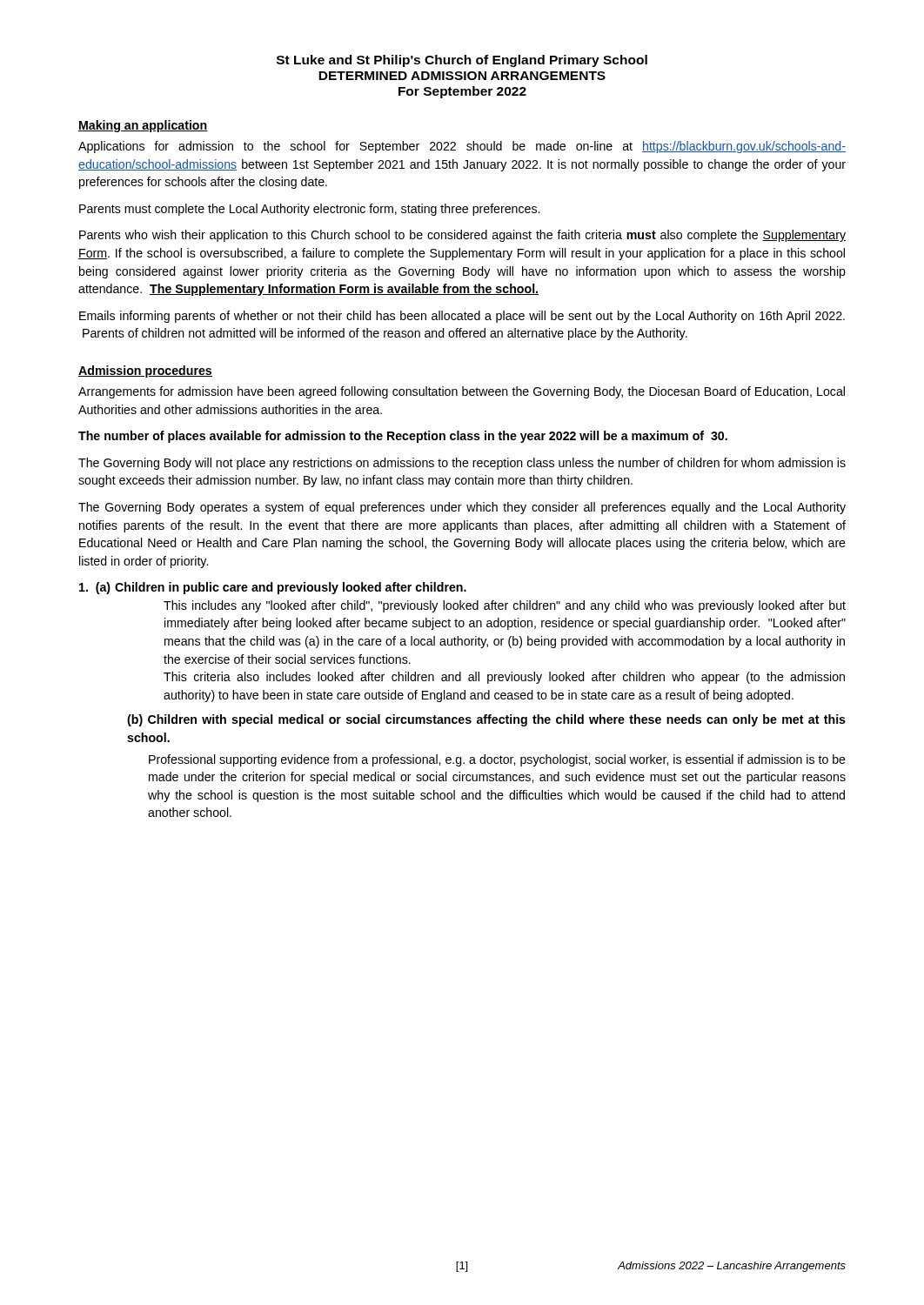Find "Admission procedures" on this page
This screenshot has width=924, height=1305.
145,371
